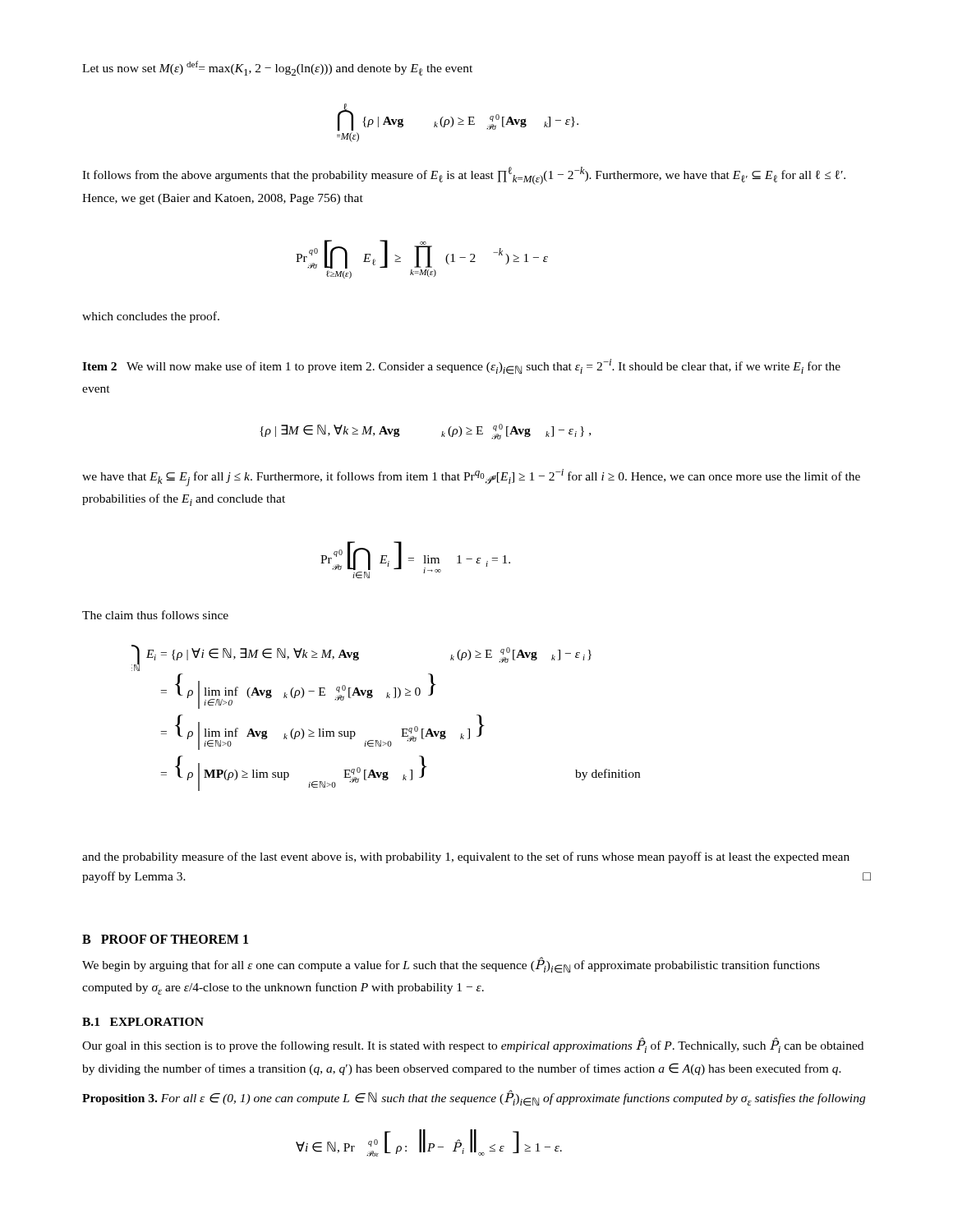The width and height of the screenshot is (953, 1232).
Task: Select the text block that reads "Our goal in this"
Action: tap(473, 1057)
